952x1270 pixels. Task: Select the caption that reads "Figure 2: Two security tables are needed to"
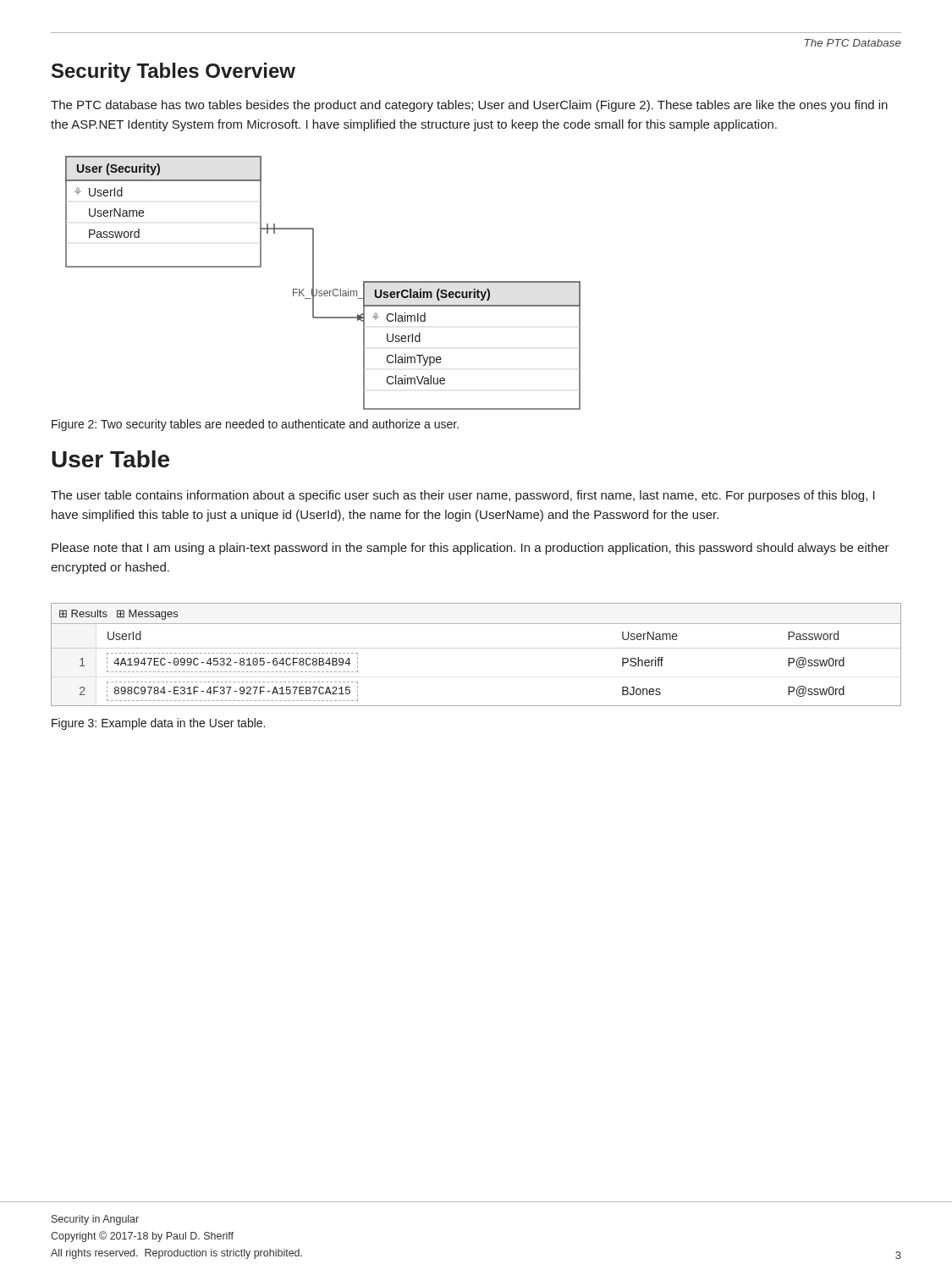click(255, 424)
